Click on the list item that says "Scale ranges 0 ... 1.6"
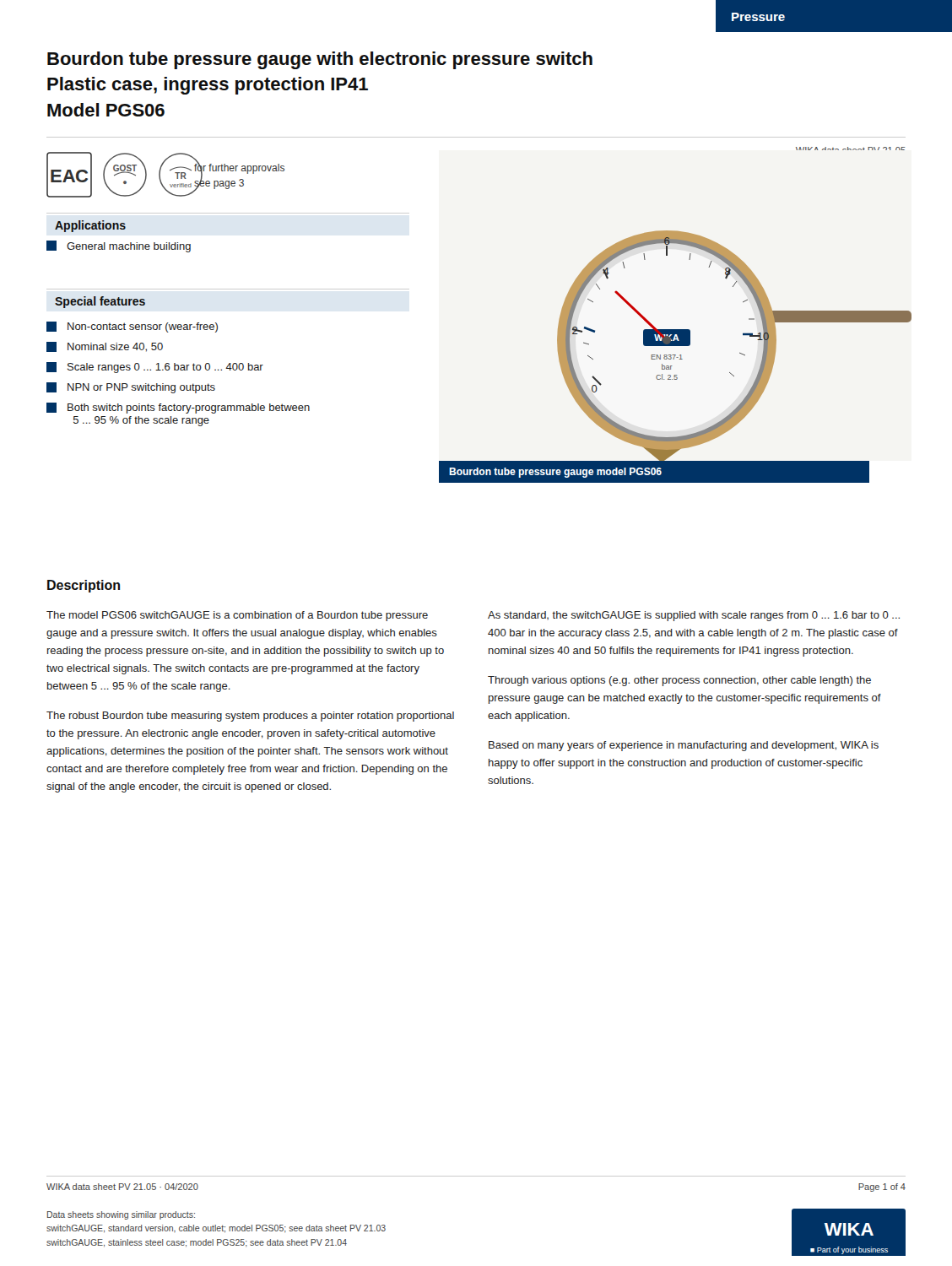 [x=155, y=368]
